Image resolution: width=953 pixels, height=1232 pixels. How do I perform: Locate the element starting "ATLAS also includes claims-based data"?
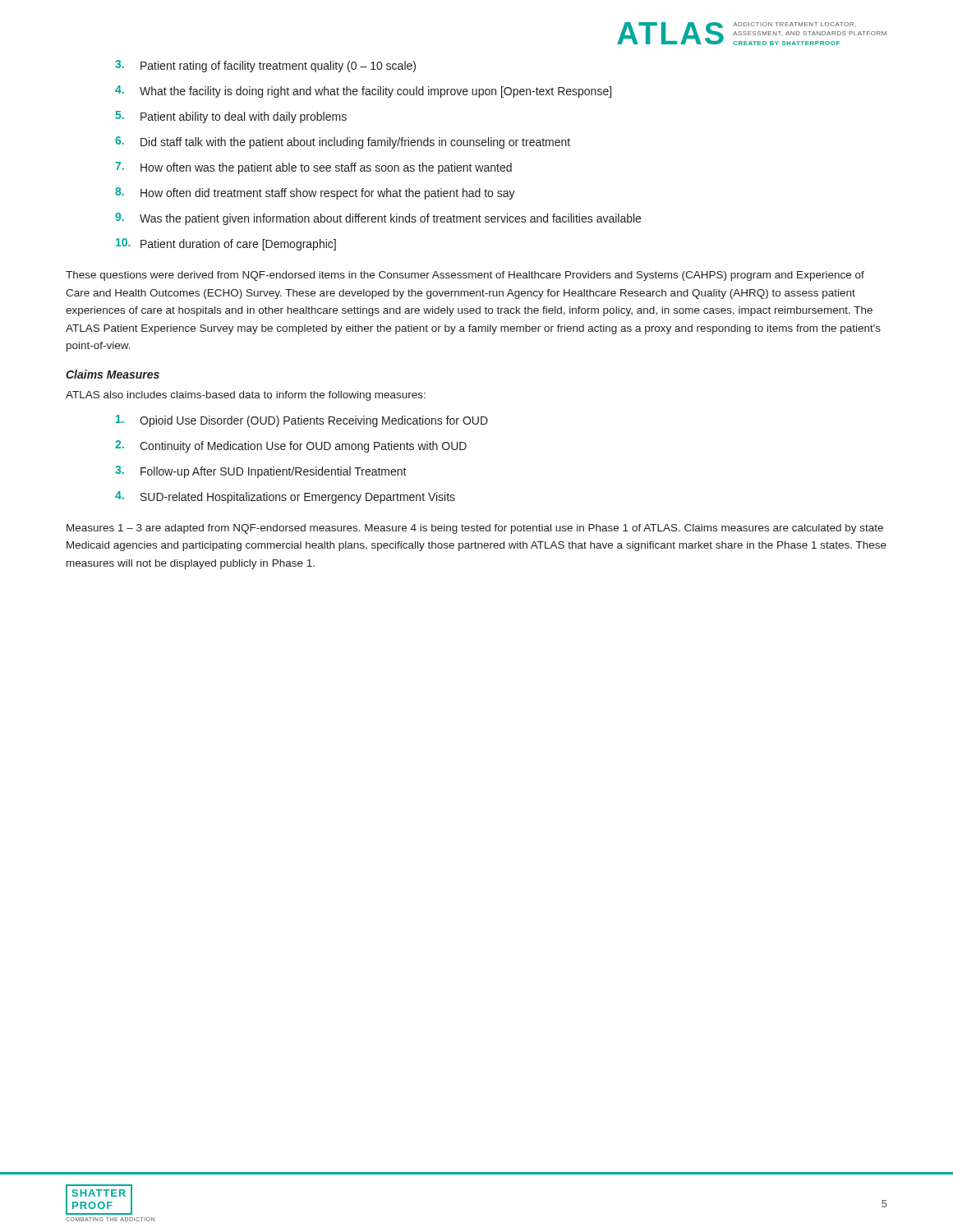[246, 395]
